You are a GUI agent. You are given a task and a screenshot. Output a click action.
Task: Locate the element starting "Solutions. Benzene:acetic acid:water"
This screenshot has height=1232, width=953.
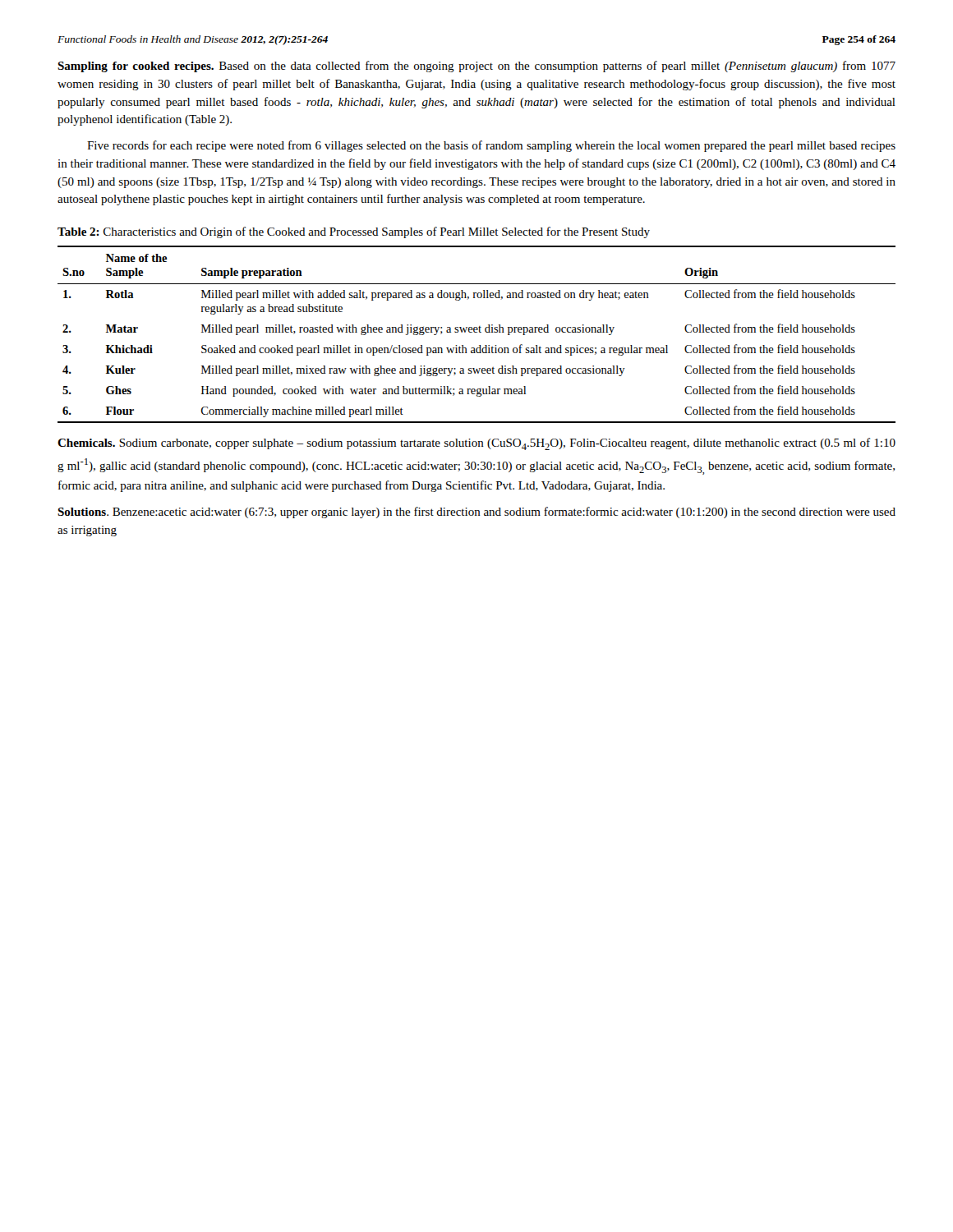tap(476, 521)
